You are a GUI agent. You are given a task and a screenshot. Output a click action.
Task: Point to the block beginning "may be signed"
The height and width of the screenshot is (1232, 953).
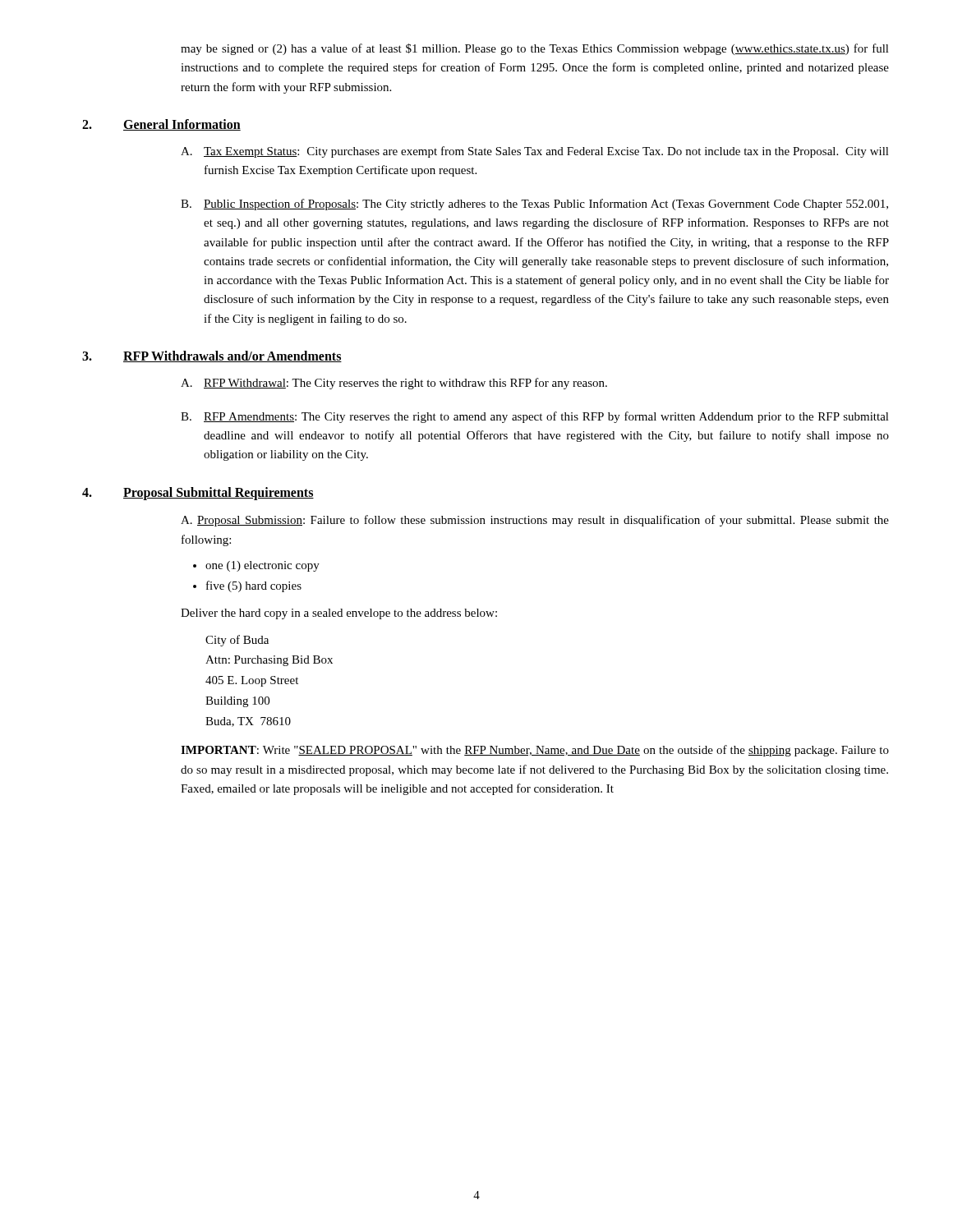[x=535, y=68]
